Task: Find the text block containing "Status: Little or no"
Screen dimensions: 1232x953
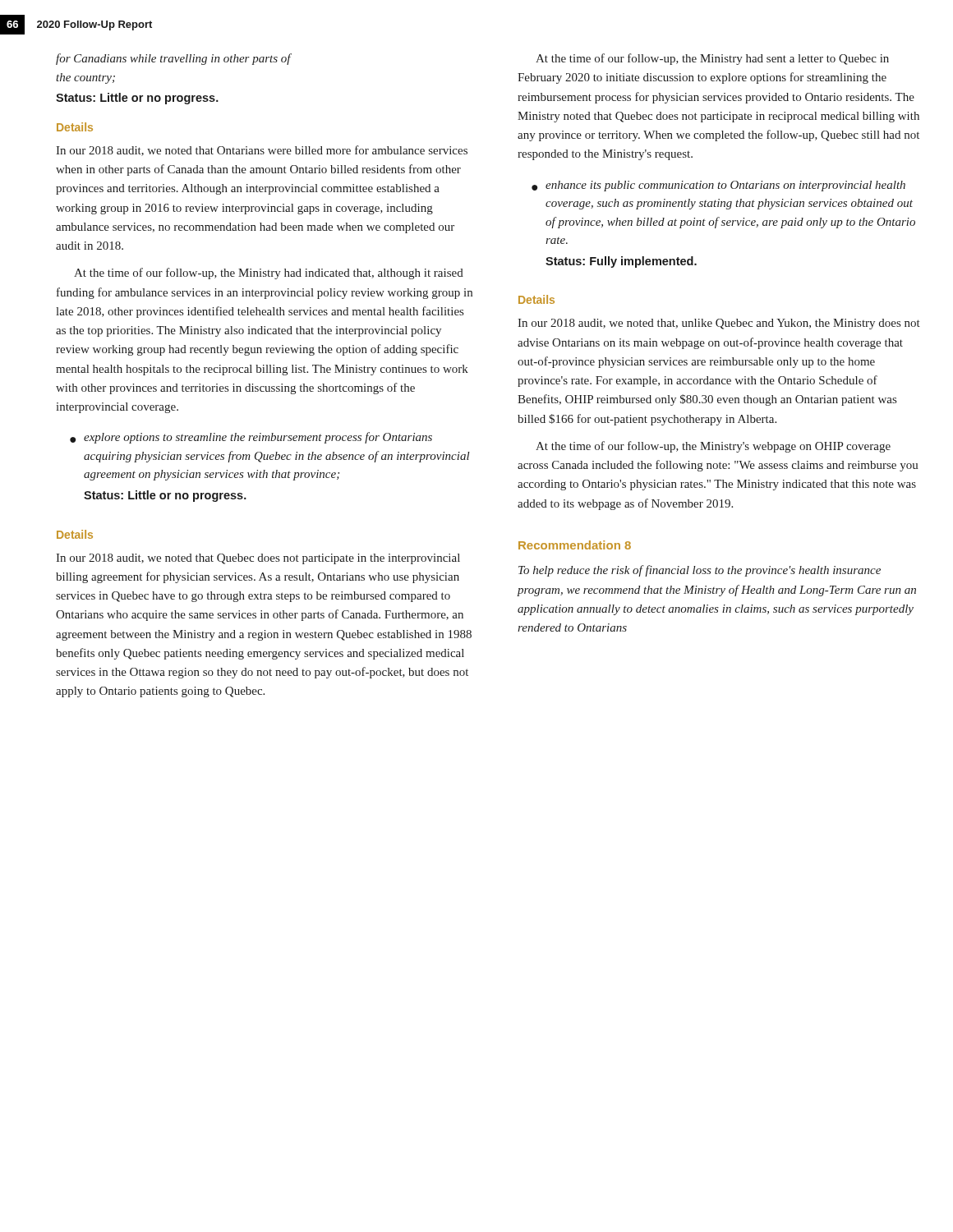Action: (x=137, y=98)
